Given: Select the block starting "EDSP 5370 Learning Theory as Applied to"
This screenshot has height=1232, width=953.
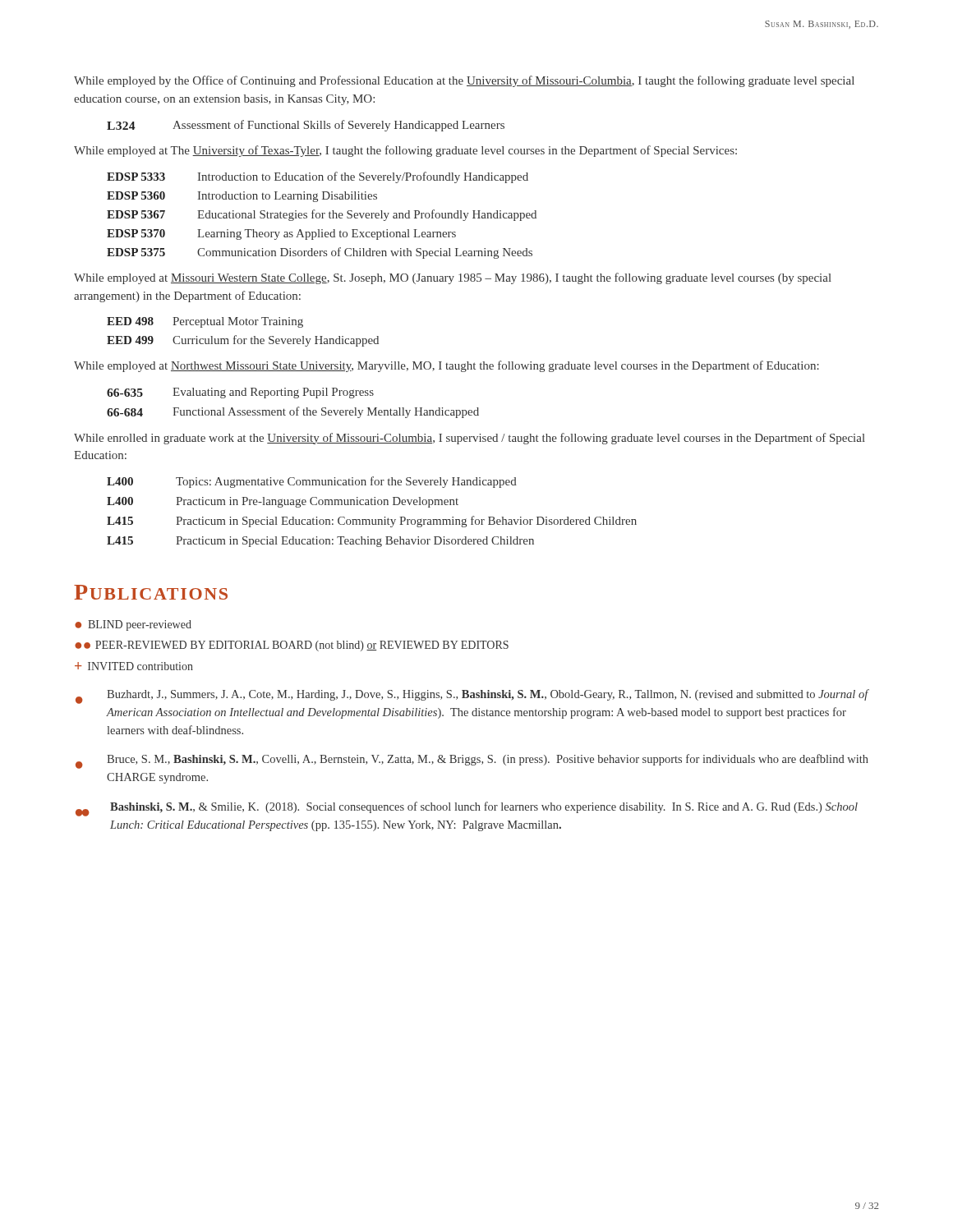Looking at the screenshot, I should click(281, 234).
